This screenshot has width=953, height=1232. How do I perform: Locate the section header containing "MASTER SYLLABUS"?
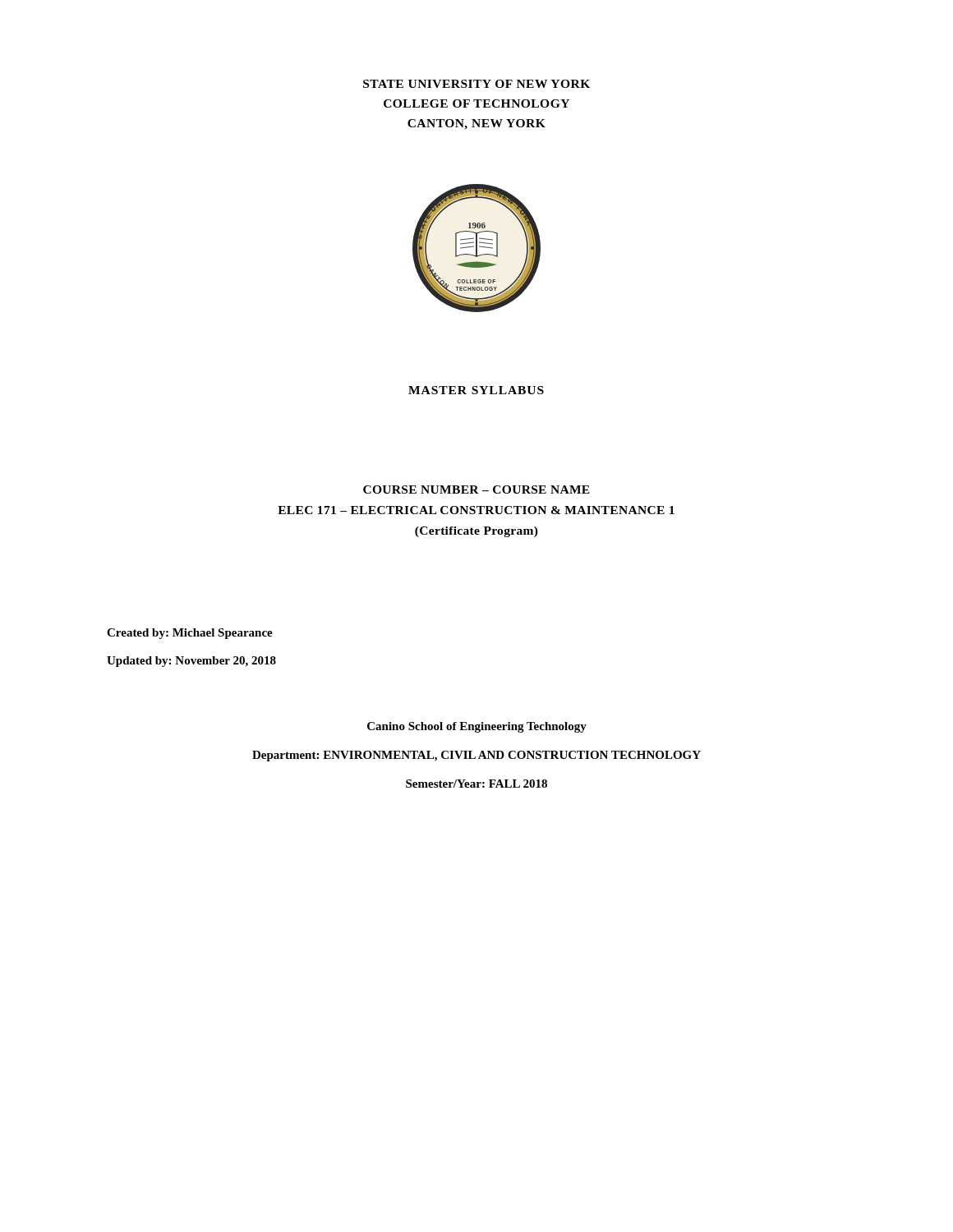476,390
